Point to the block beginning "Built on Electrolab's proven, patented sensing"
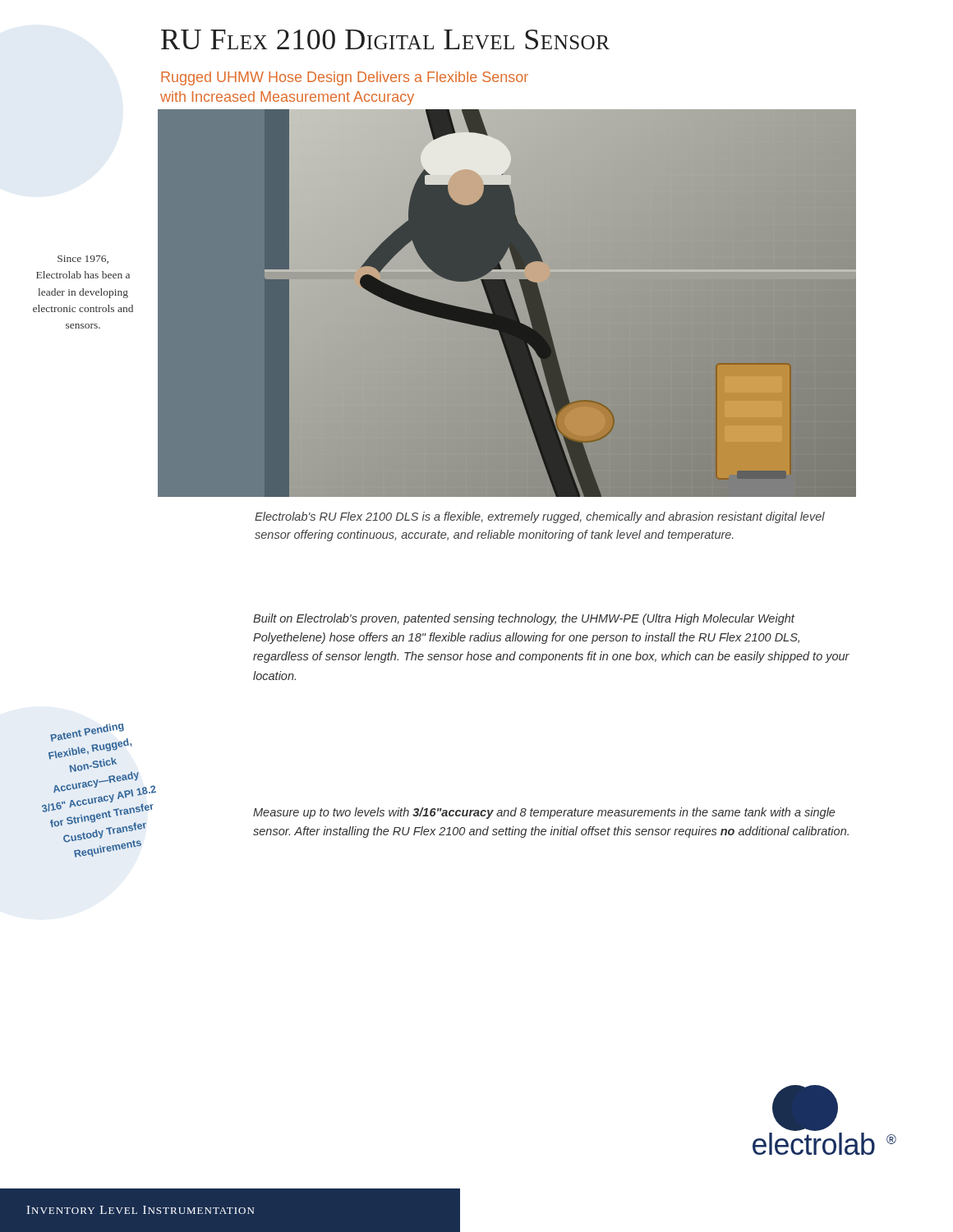This screenshot has width=953, height=1232. 553,648
